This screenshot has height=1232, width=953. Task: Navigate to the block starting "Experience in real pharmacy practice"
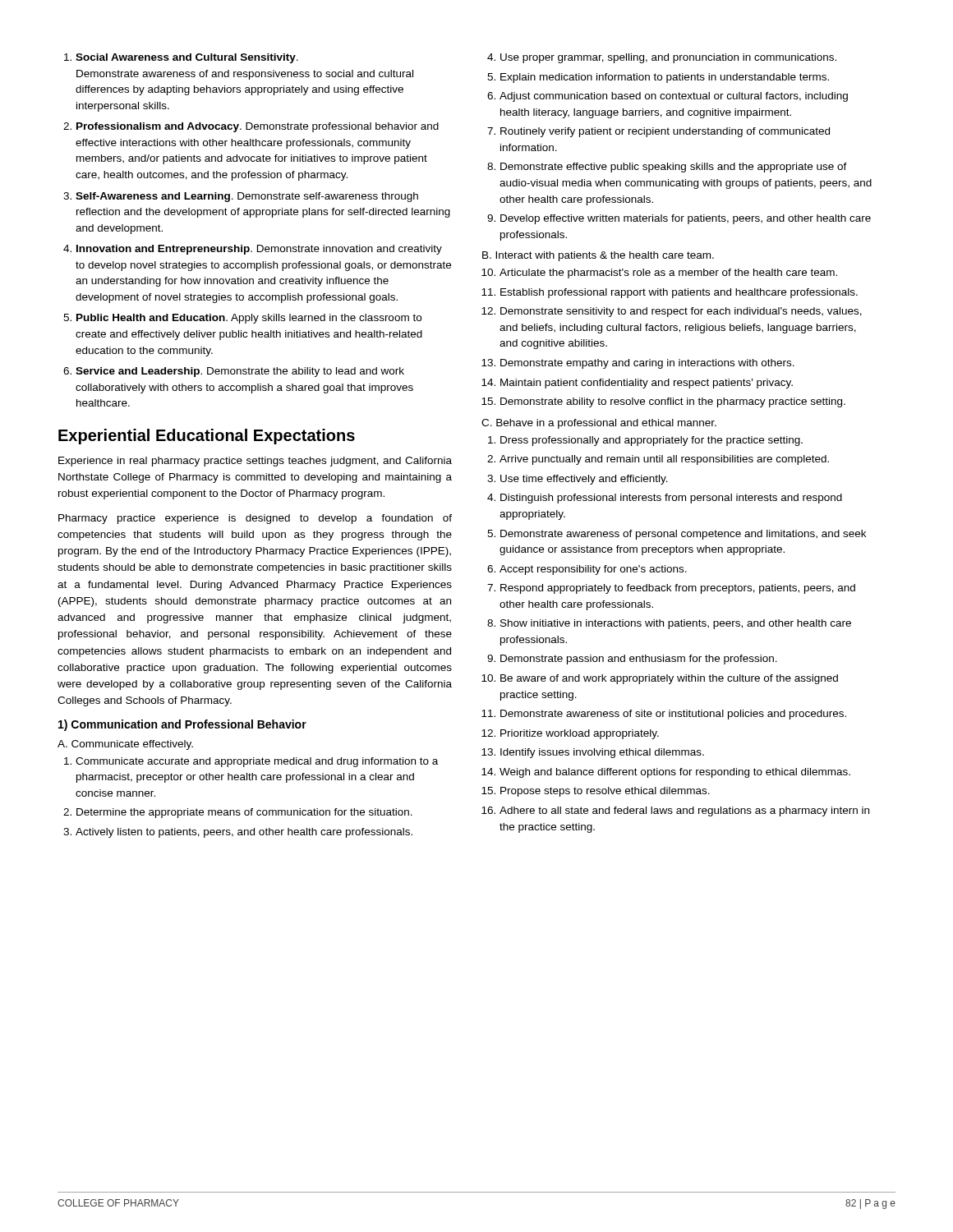tap(255, 477)
